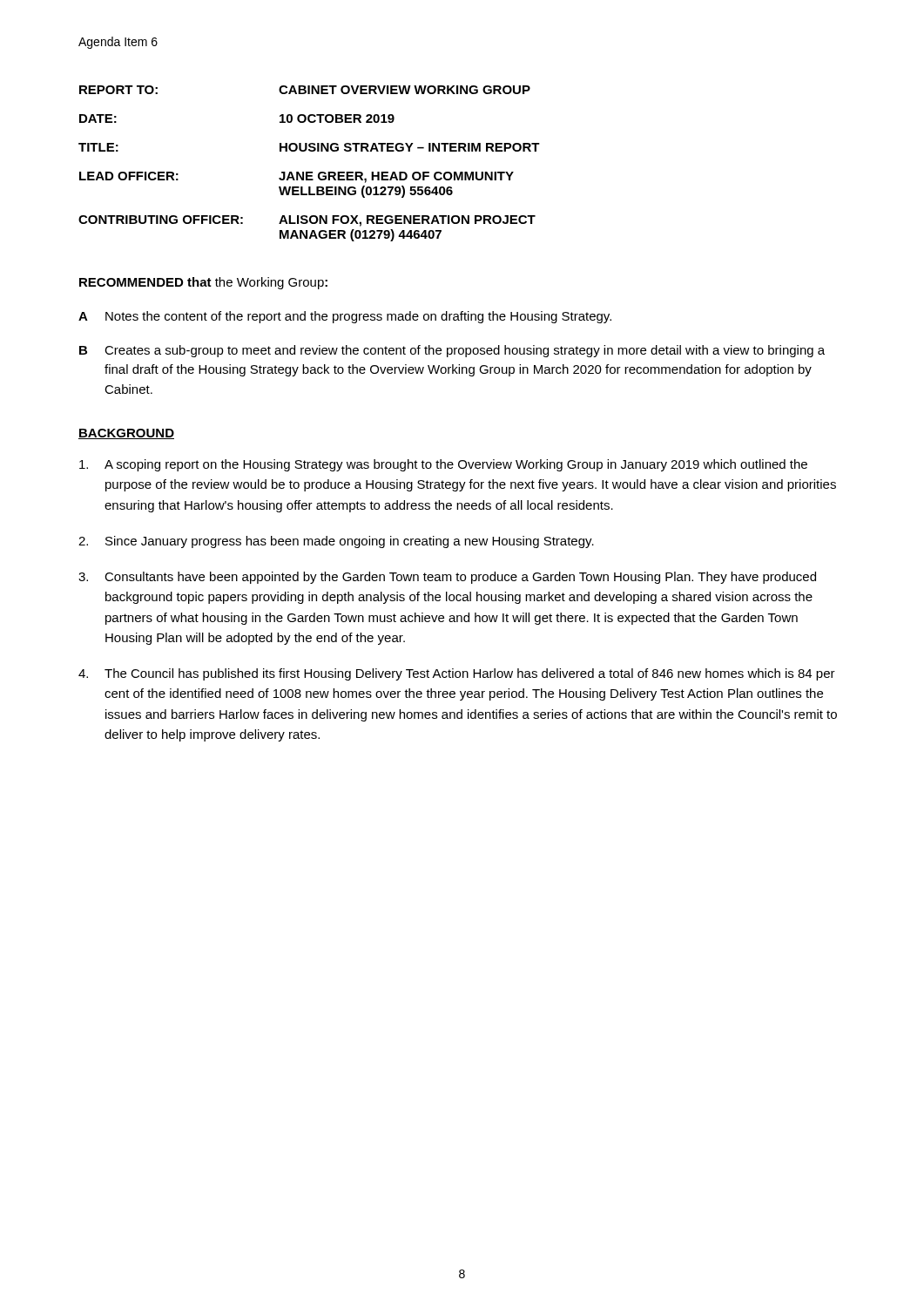This screenshot has height=1307, width=924.
Task: Click the passage that begins "4. The Council"
Action: (x=462, y=704)
